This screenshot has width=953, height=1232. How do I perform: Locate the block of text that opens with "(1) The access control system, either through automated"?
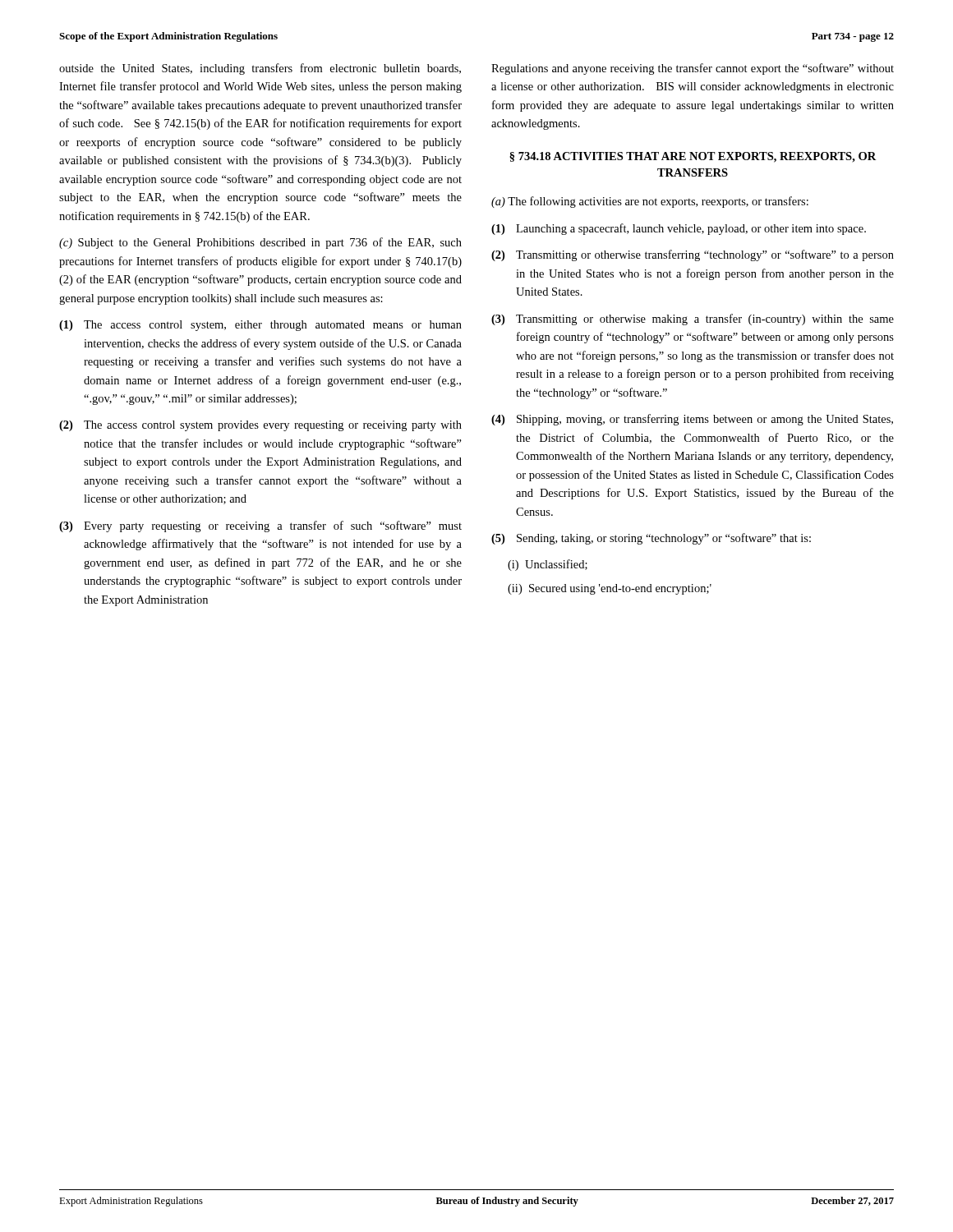point(260,362)
